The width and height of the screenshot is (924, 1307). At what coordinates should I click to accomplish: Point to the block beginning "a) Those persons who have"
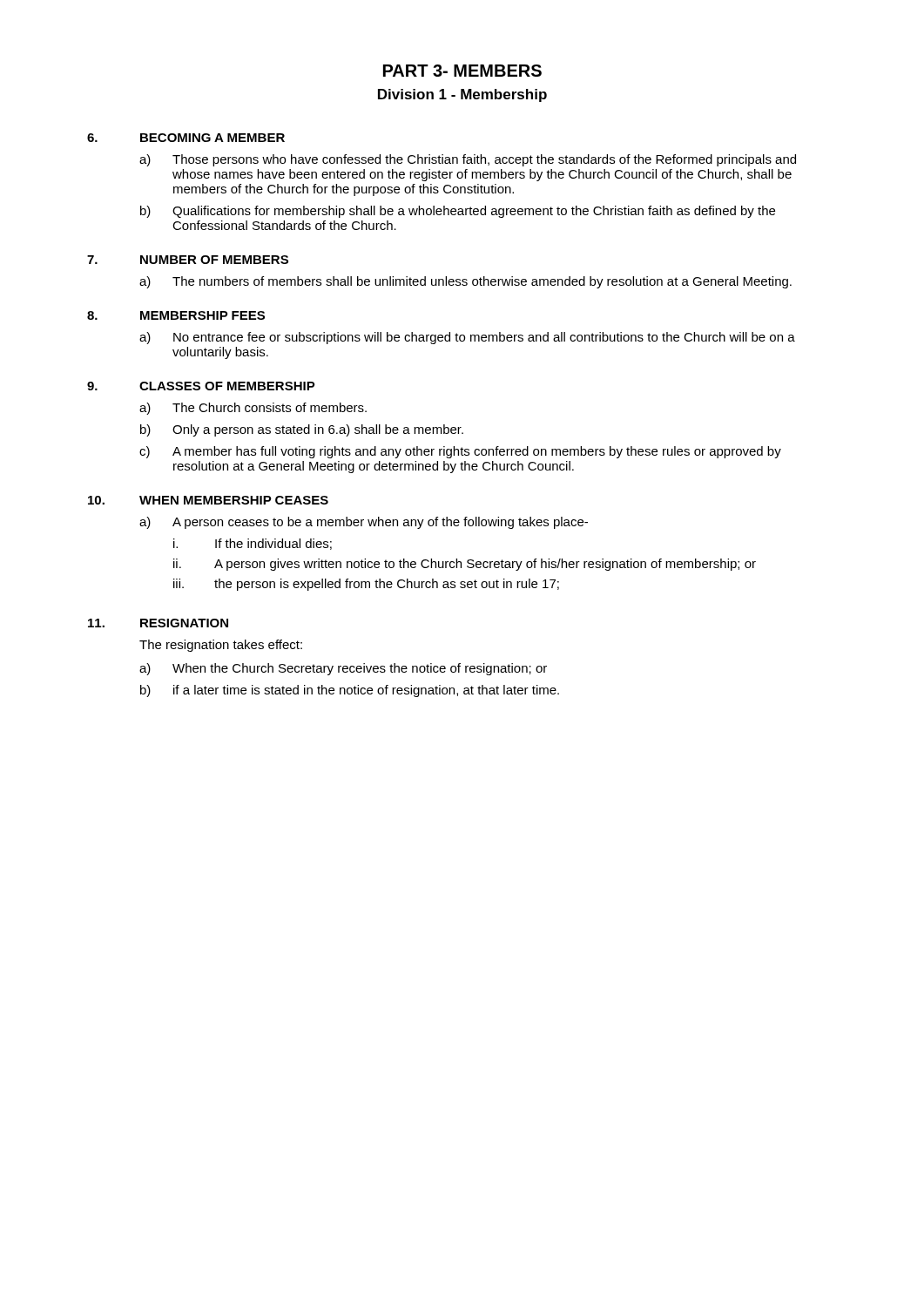[x=488, y=174]
